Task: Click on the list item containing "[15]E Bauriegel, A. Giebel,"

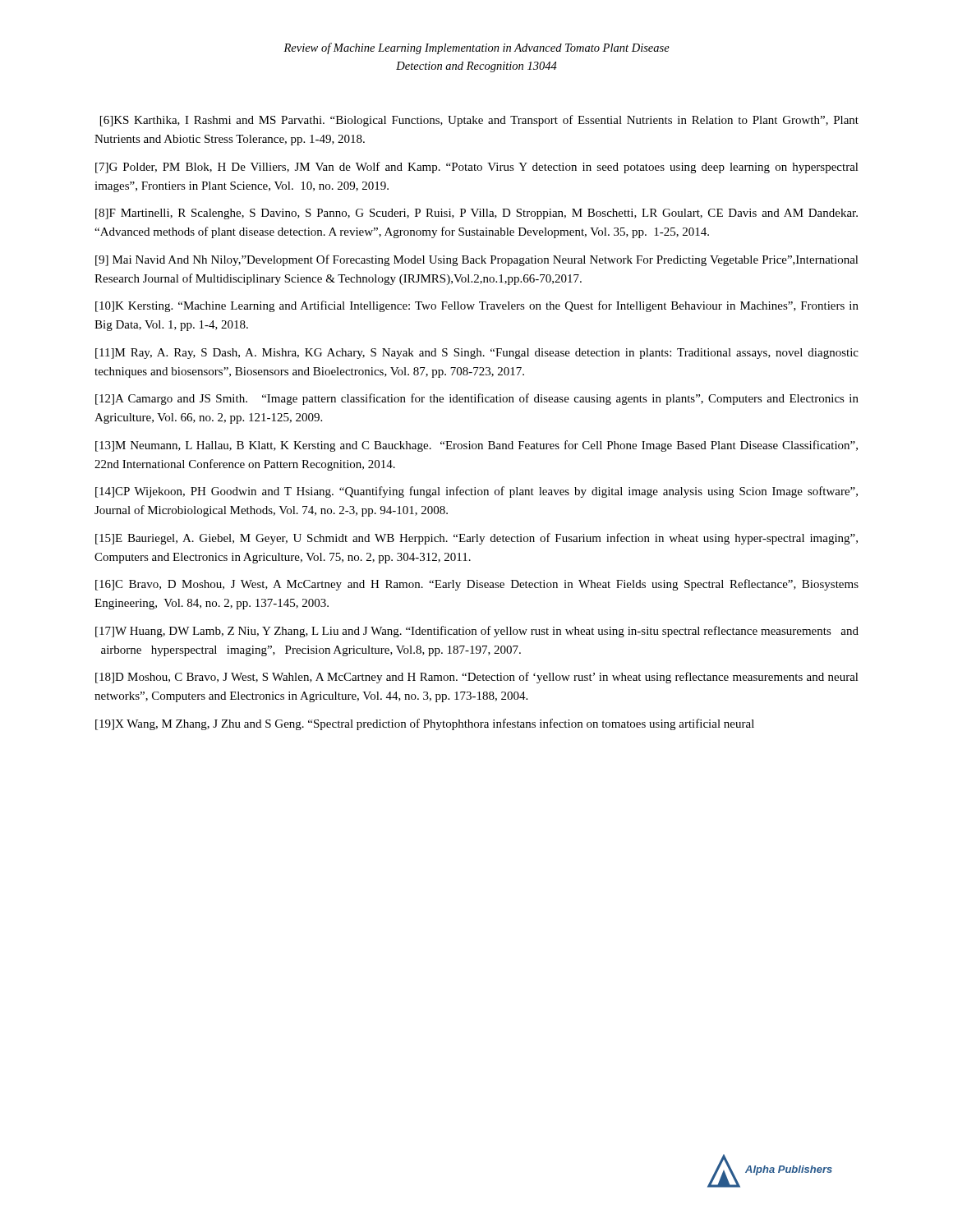Action: pyautogui.click(x=476, y=547)
